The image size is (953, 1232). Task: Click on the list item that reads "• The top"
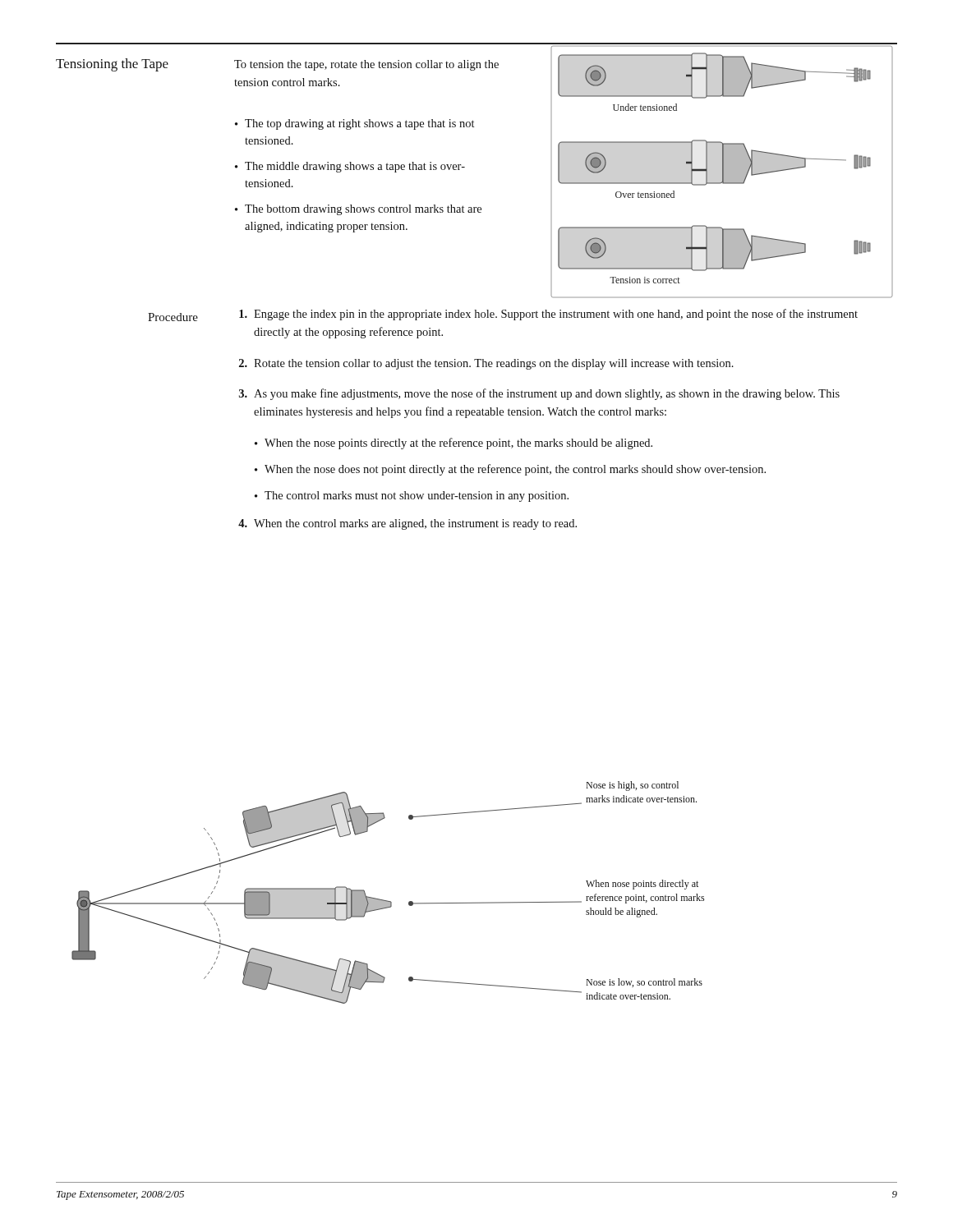coord(370,132)
